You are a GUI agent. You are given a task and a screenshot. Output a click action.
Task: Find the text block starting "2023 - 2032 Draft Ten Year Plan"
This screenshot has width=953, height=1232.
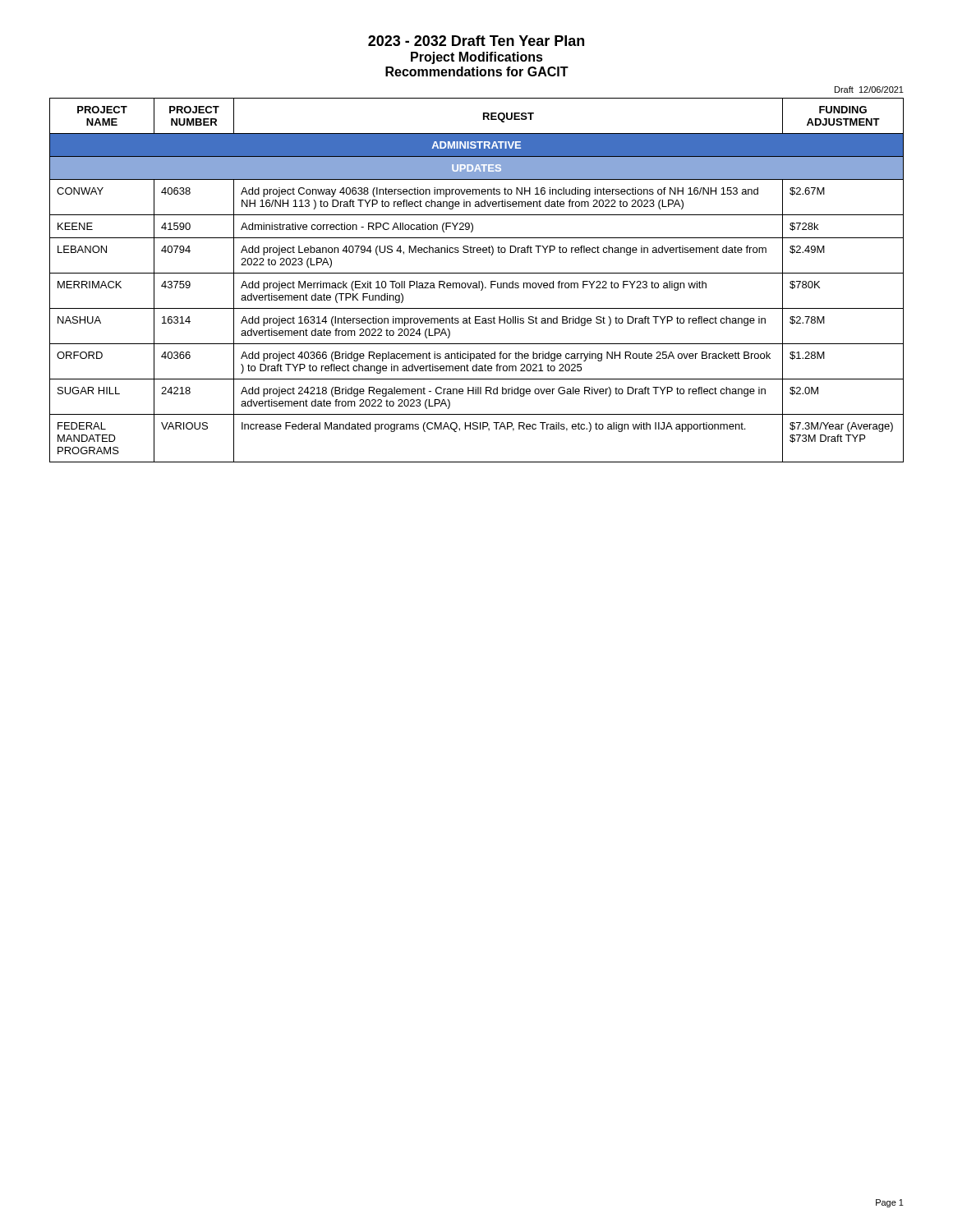(x=476, y=56)
